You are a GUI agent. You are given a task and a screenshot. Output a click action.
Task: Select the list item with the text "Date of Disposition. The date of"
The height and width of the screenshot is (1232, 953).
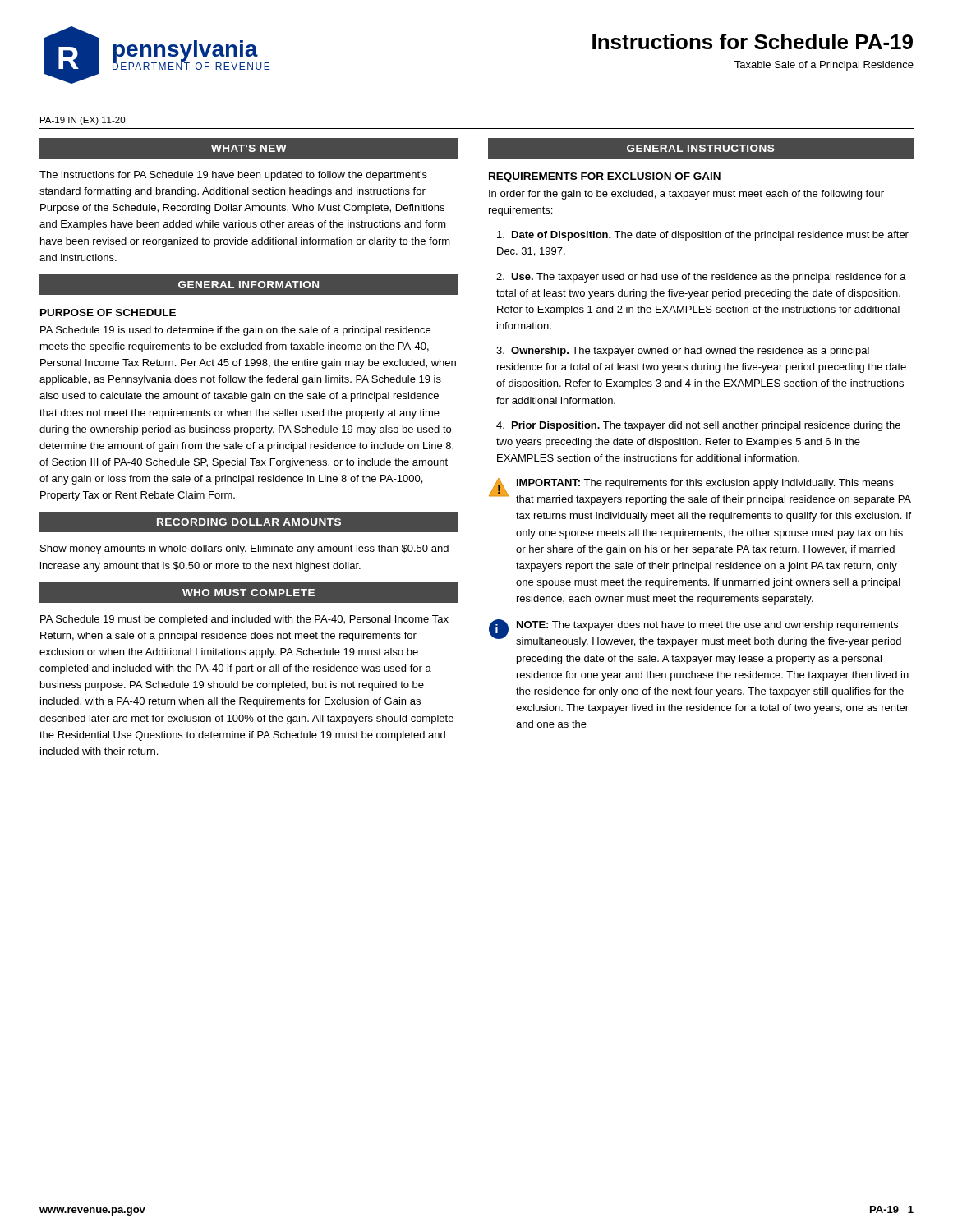(x=702, y=243)
